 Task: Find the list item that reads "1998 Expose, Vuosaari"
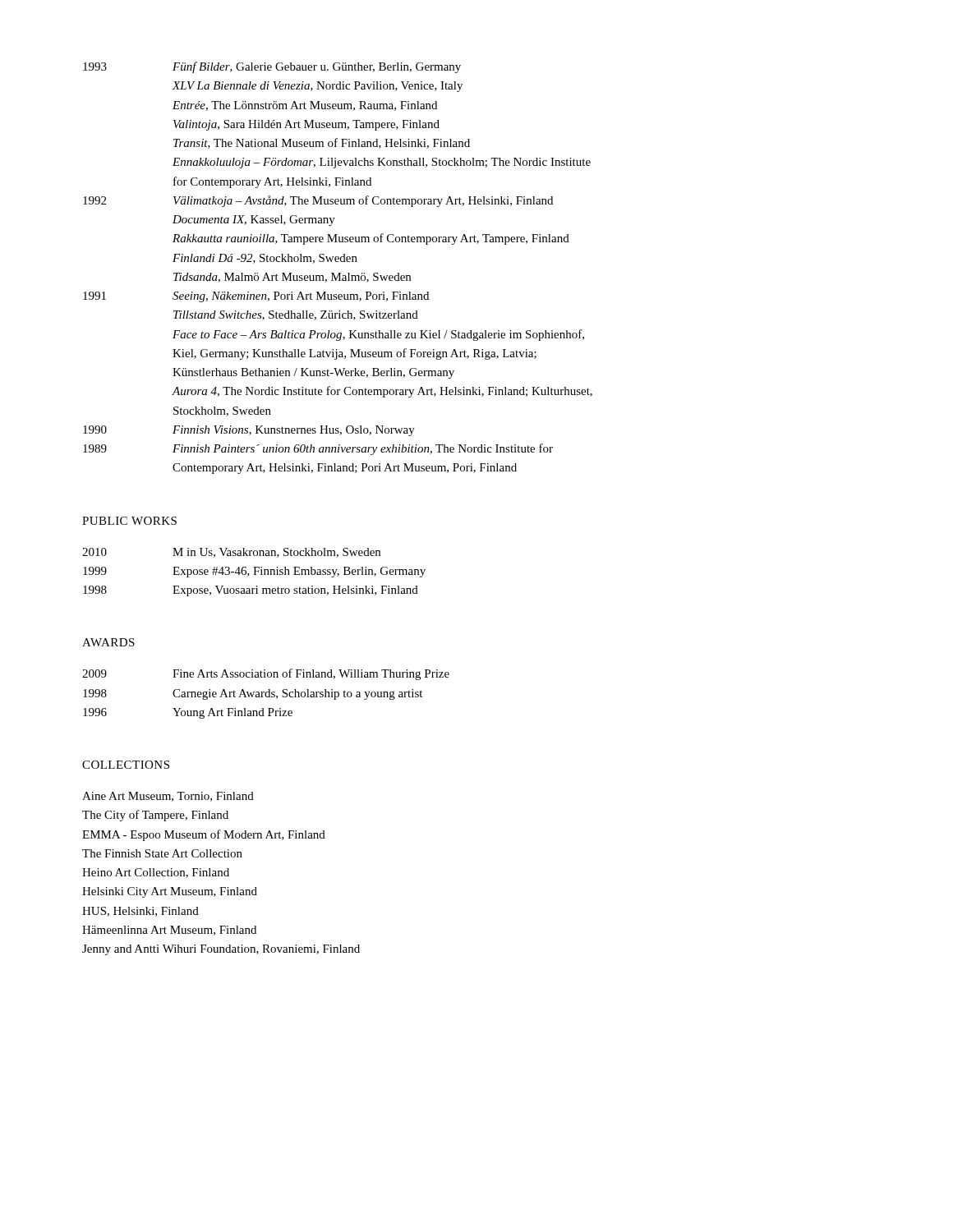click(251, 591)
